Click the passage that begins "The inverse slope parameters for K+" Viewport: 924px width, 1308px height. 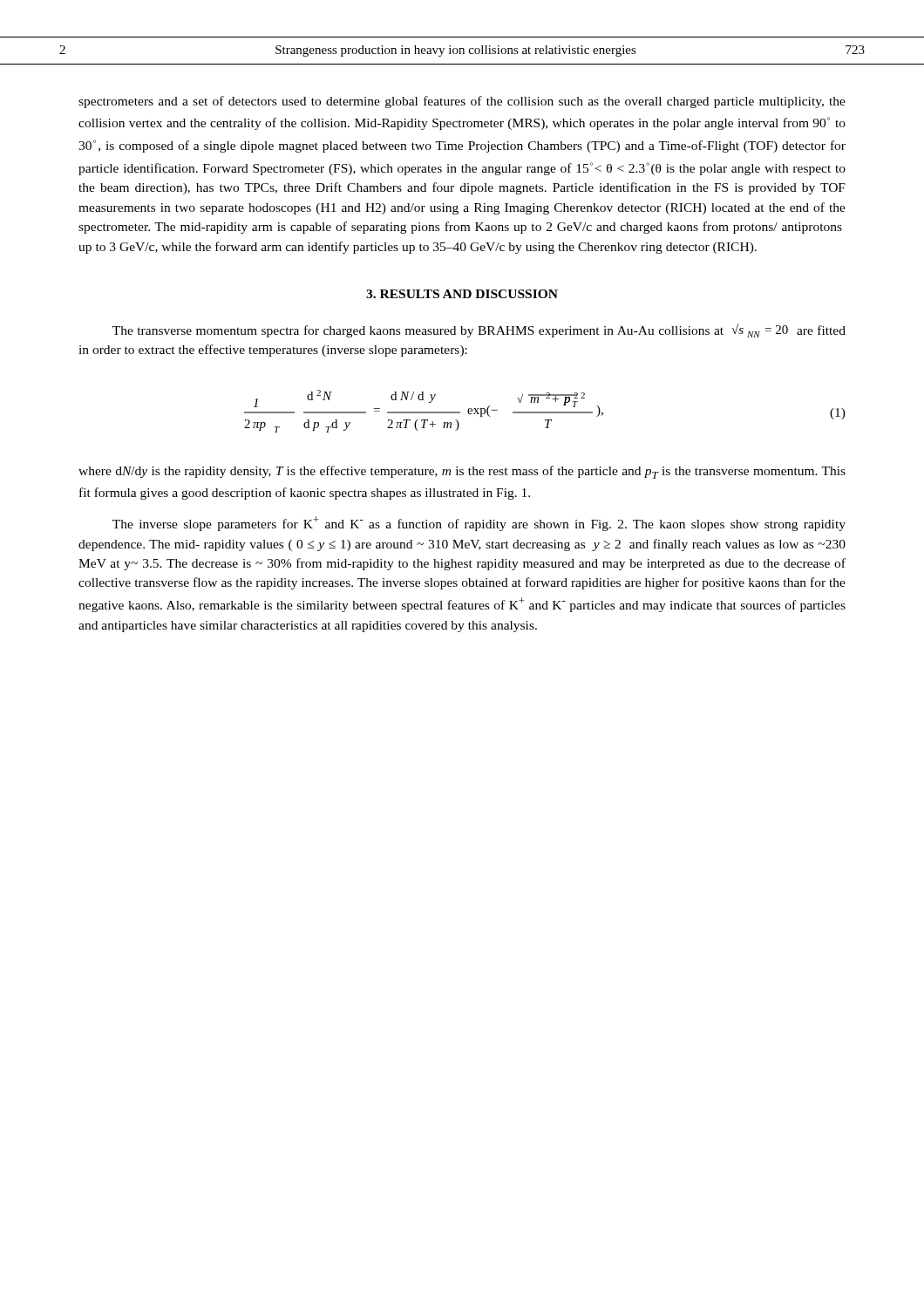(x=462, y=573)
